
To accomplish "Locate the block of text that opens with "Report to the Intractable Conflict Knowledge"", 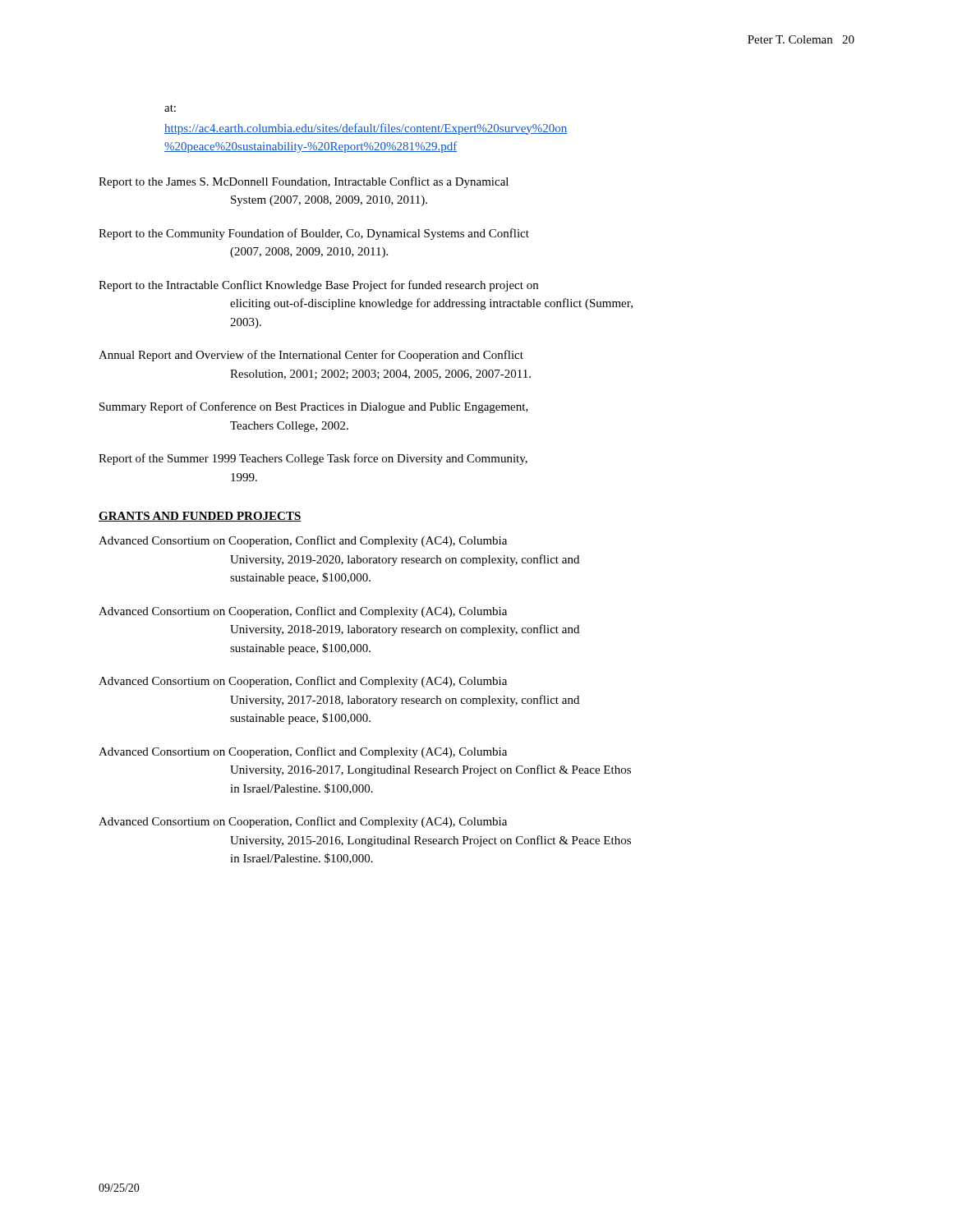I will (x=366, y=303).
